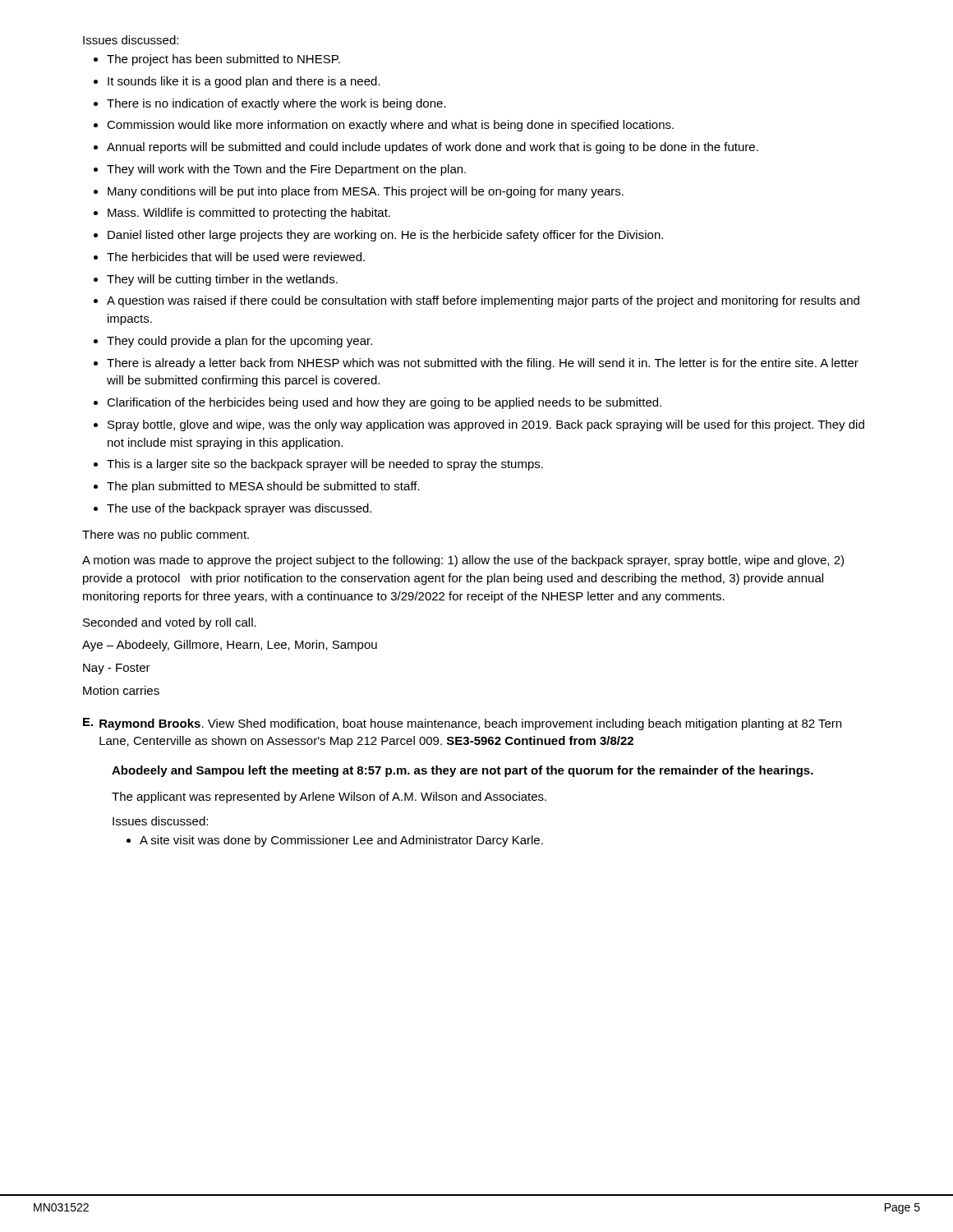Click on the region starting "Many conditions will be put into"
The width and height of the screenshot is (953, 1232).
[366, 191]
